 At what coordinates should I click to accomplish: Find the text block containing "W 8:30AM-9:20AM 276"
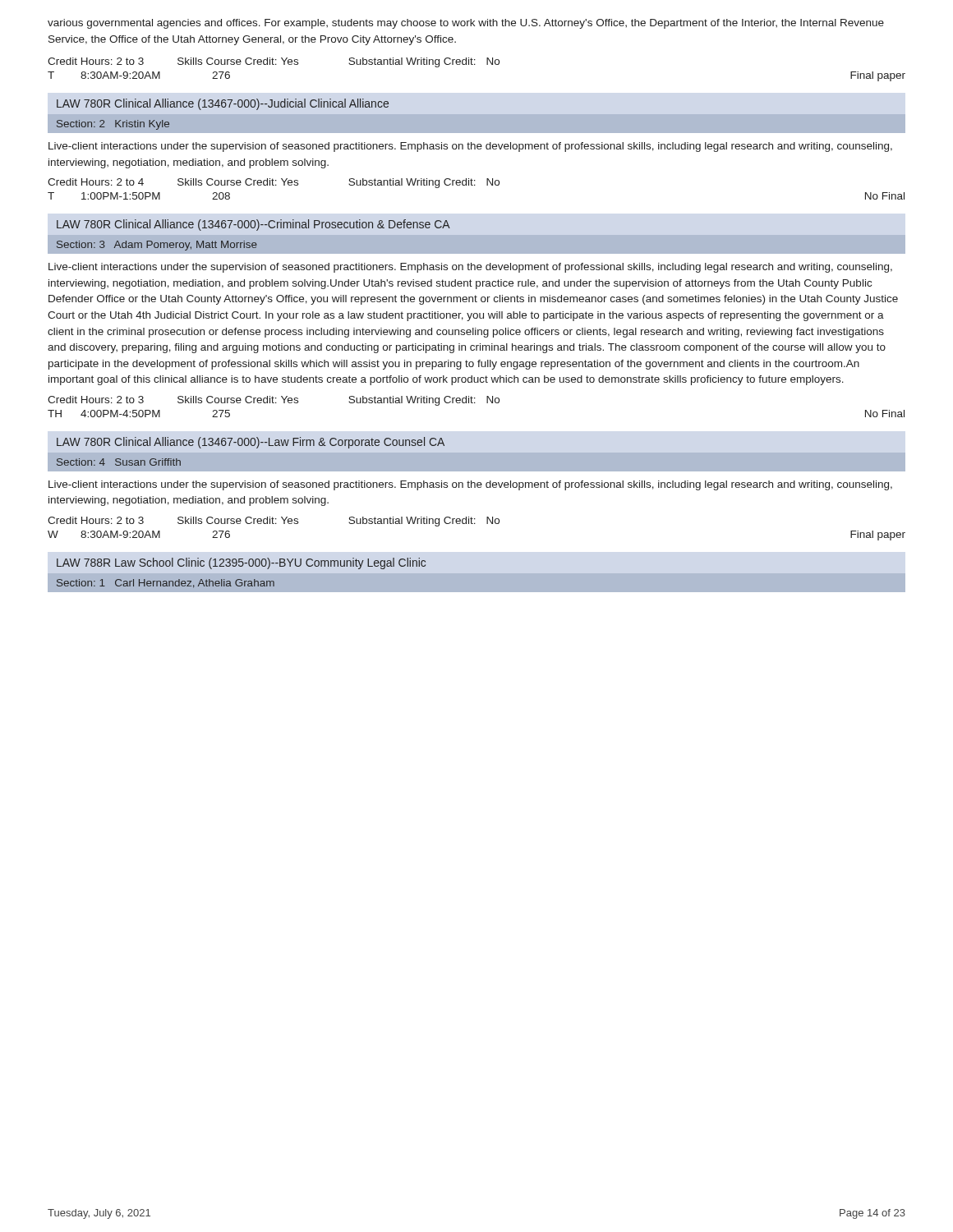point(476,534)
